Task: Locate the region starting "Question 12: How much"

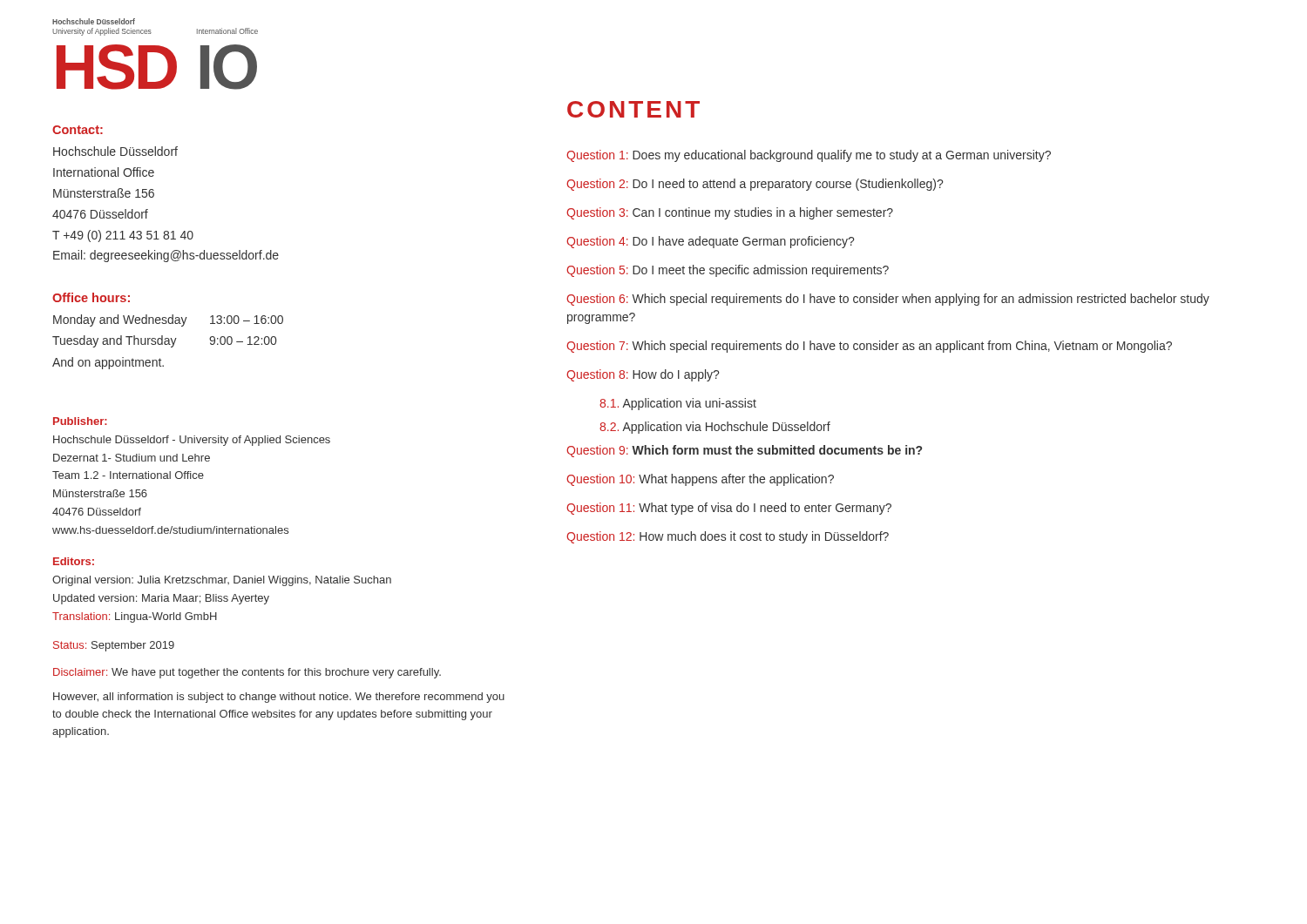Action: [728, 536]
